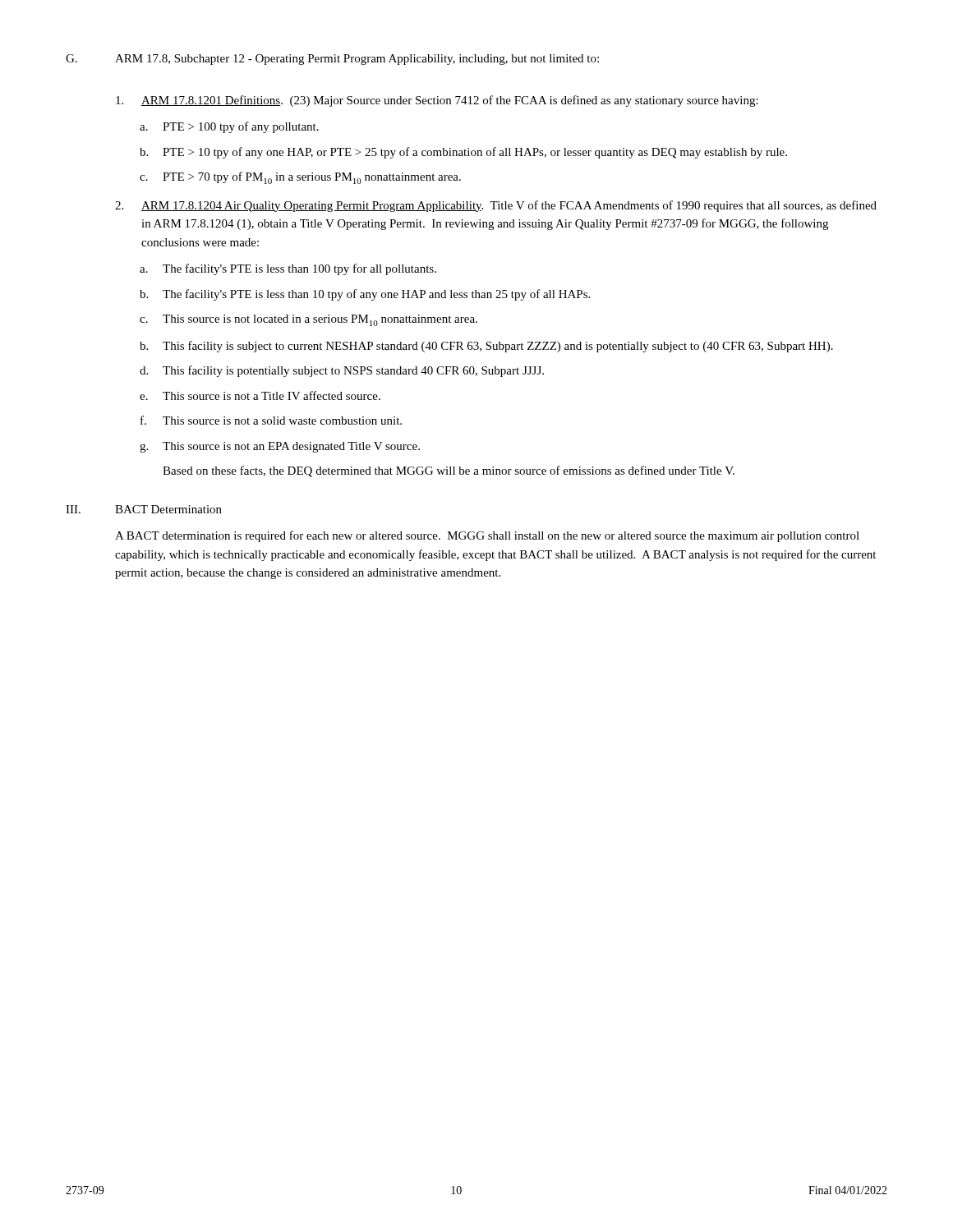Screen dimensions: 1232x953
Task: Click on the block starting "2. ARM 17.8.1204 Air Quality Operating Permit"
Action: coord(501,224)
